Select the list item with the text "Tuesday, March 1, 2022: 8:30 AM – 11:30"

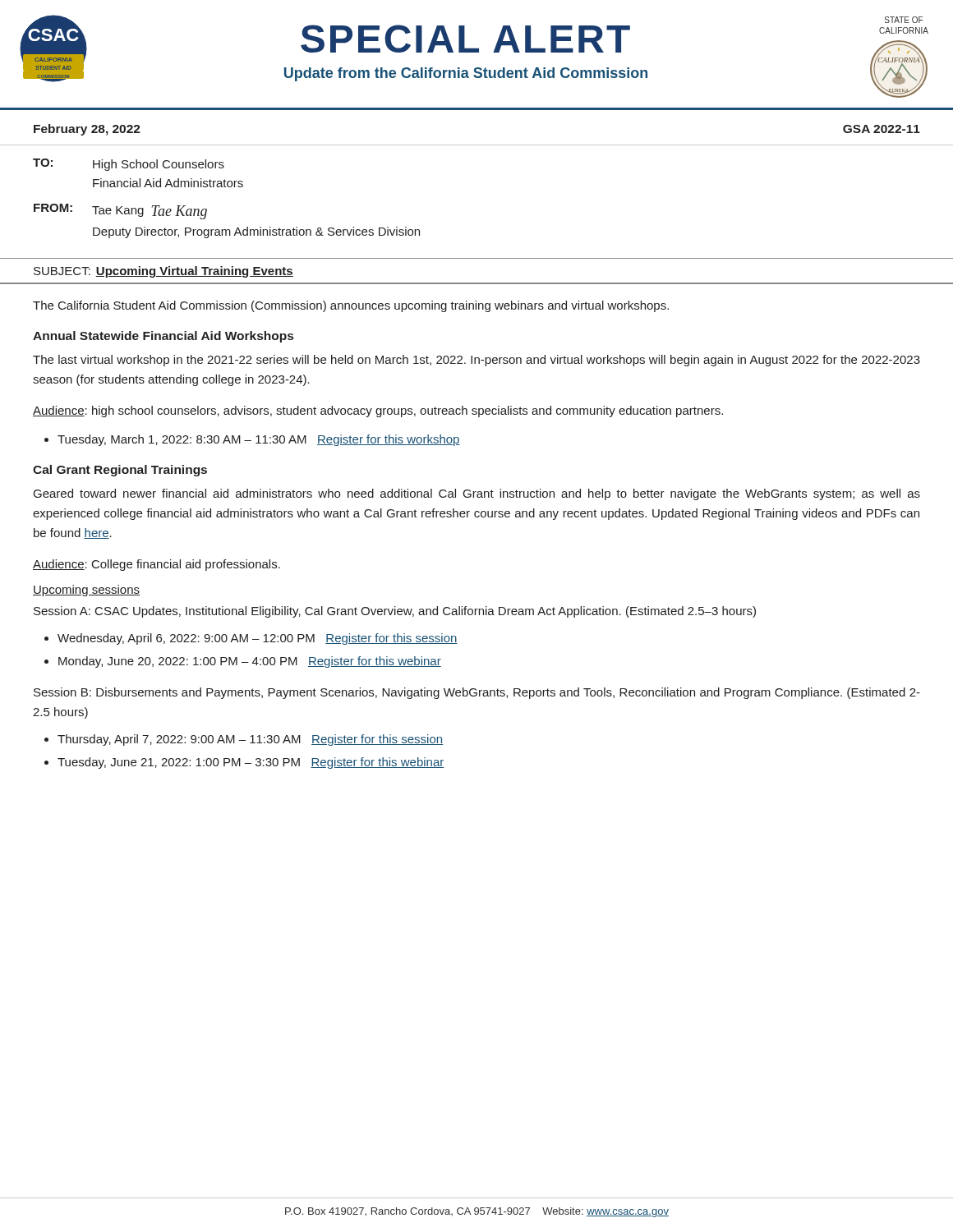click(259, 439)
